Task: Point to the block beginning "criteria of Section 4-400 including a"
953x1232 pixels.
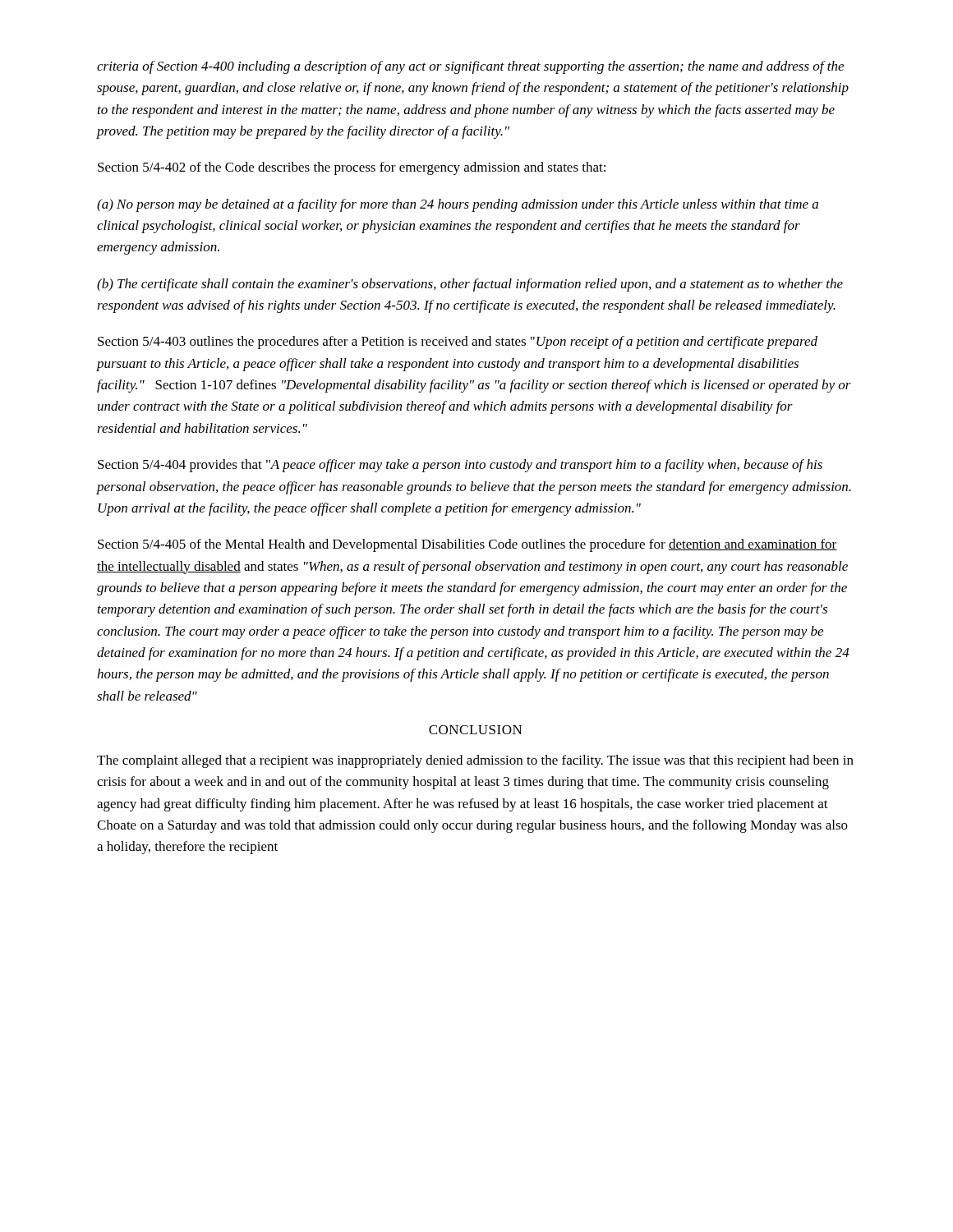Action: coord(473,99)
